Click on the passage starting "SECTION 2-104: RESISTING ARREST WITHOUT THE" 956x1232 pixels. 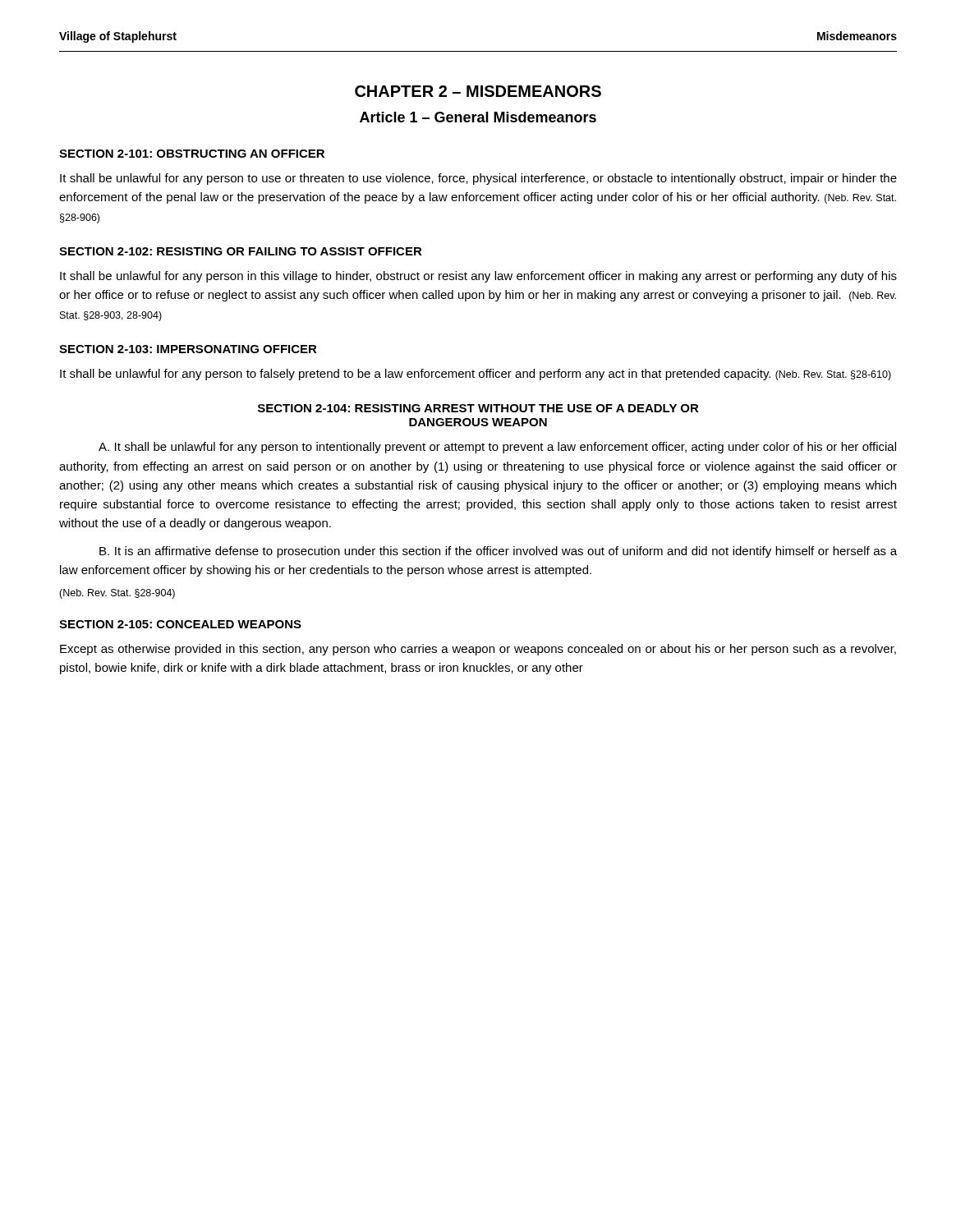click(x=478, y=415)
